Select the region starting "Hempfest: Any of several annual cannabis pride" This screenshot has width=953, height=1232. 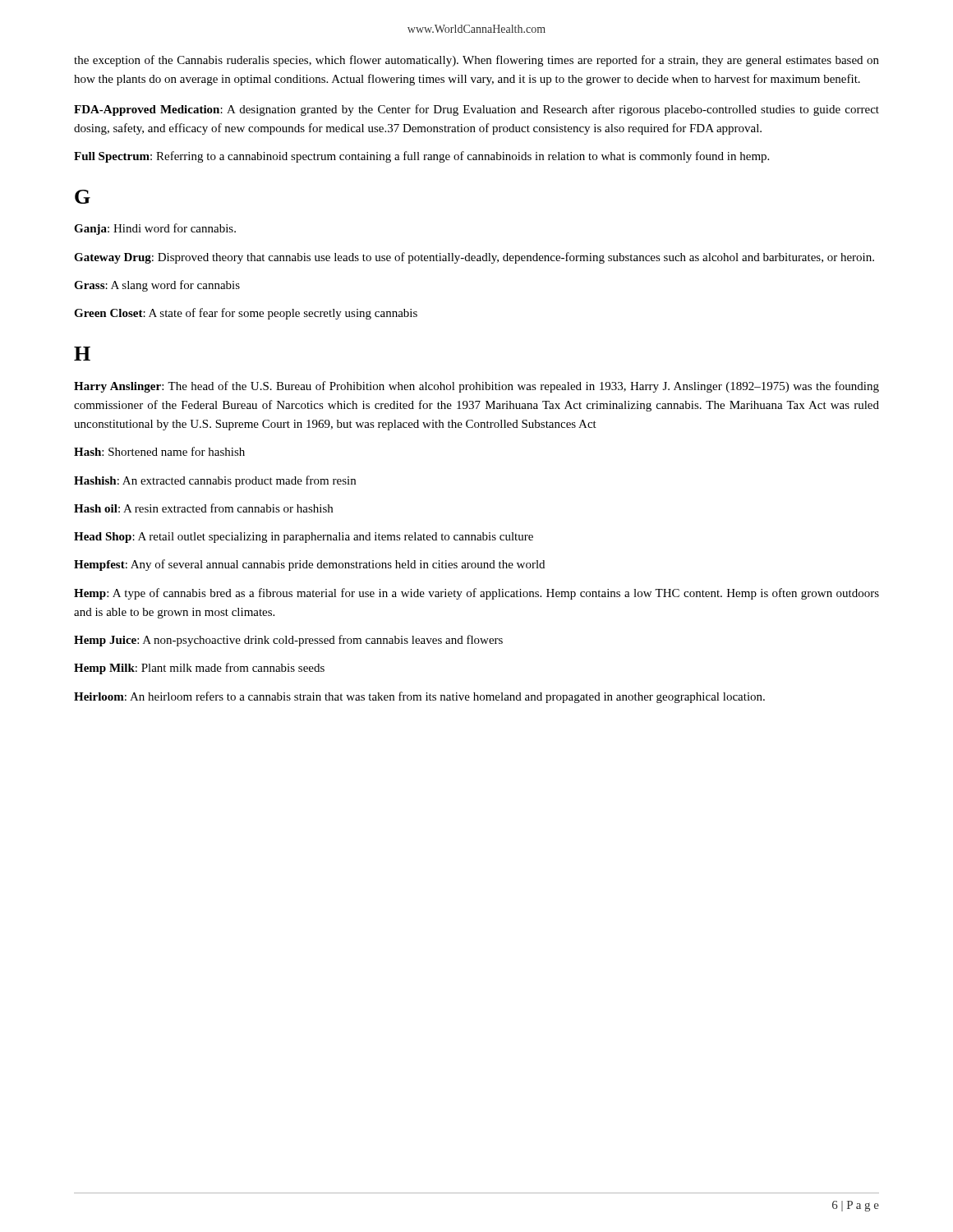coord(310,565)
